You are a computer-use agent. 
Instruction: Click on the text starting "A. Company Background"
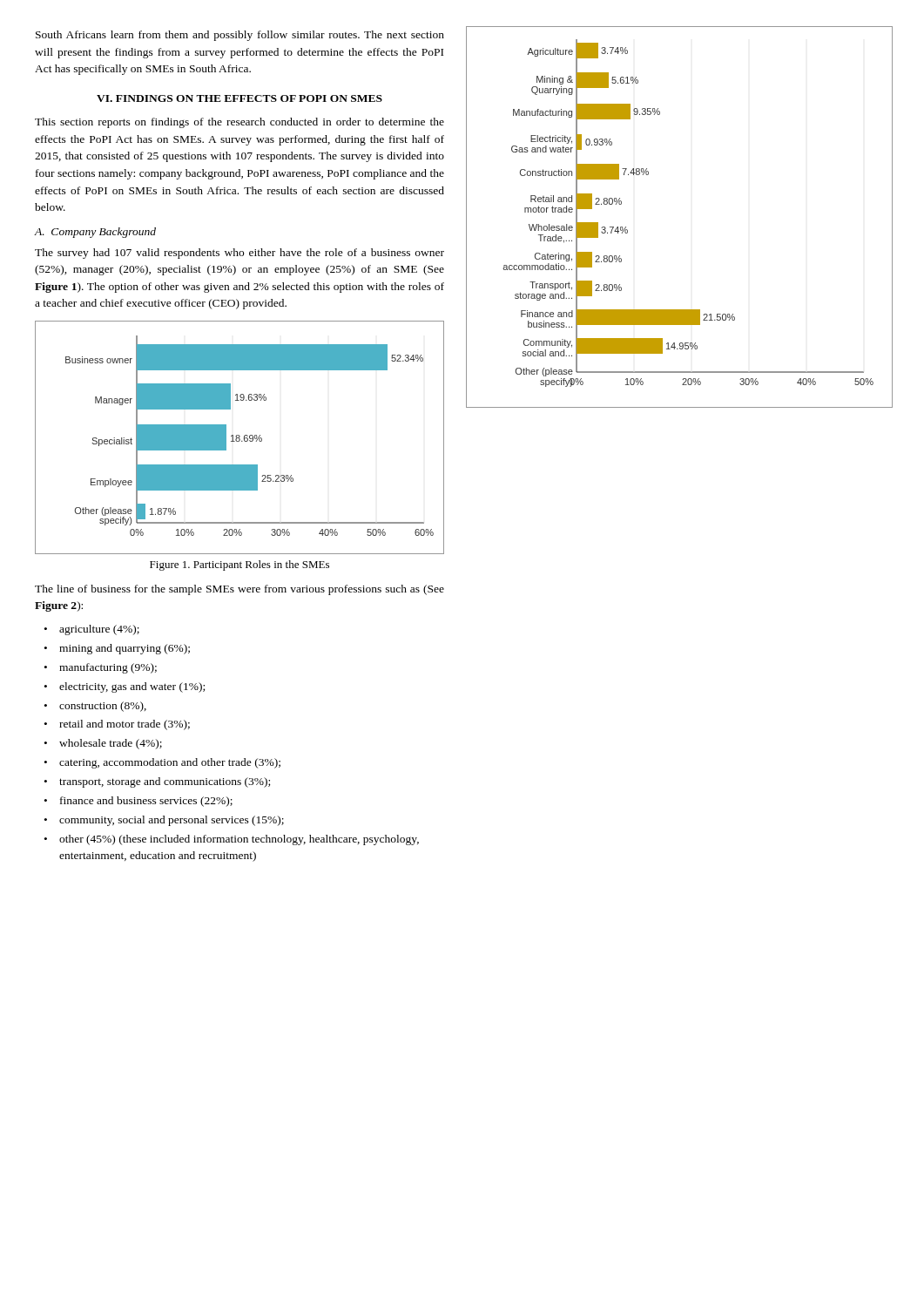[95, 231]
